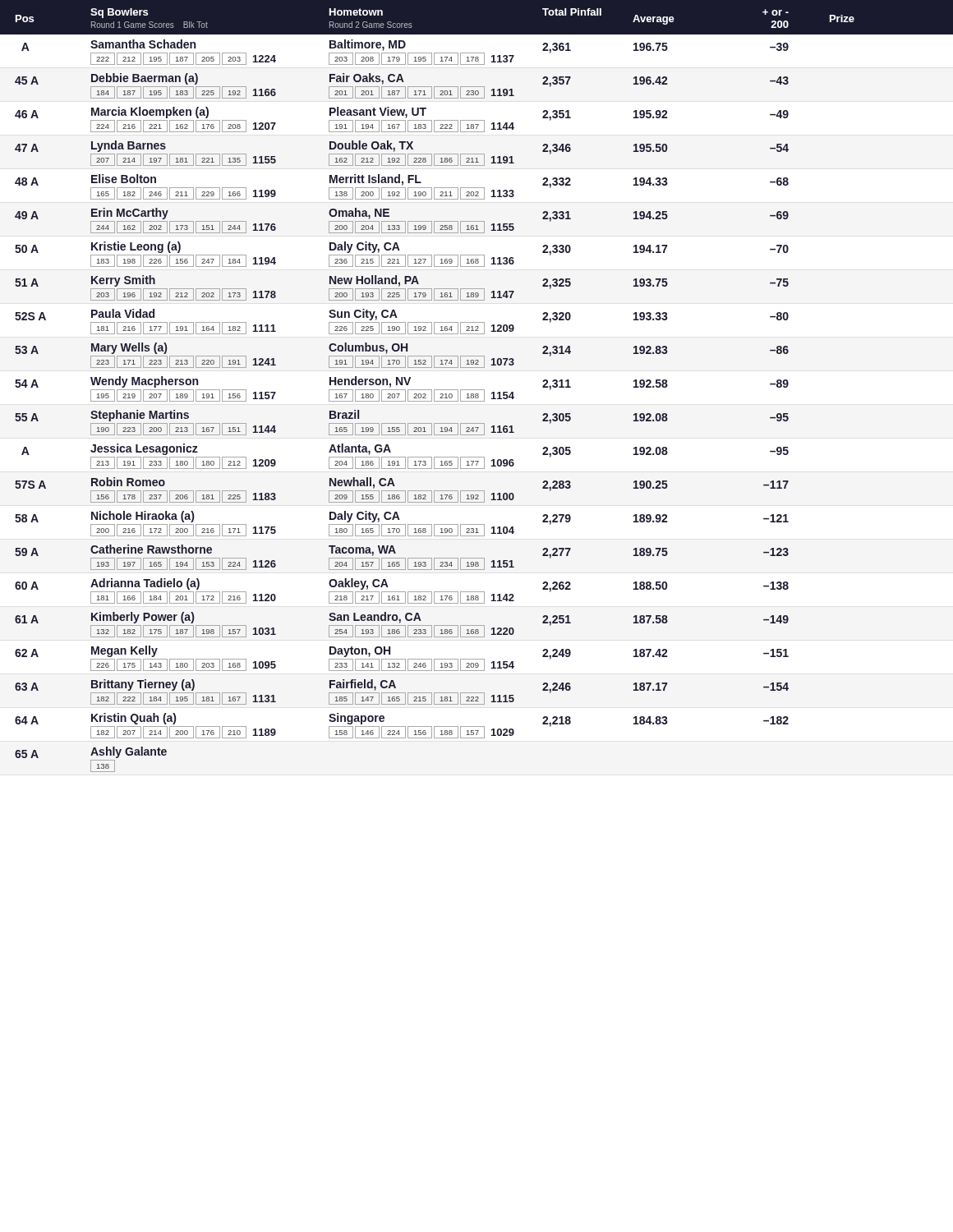This screenshot has height=1232, width=953.
Task: Find the block on this page that starts "59 A Catherine Rawsthorne 193 197 165 194"
Action: (435, 556)
